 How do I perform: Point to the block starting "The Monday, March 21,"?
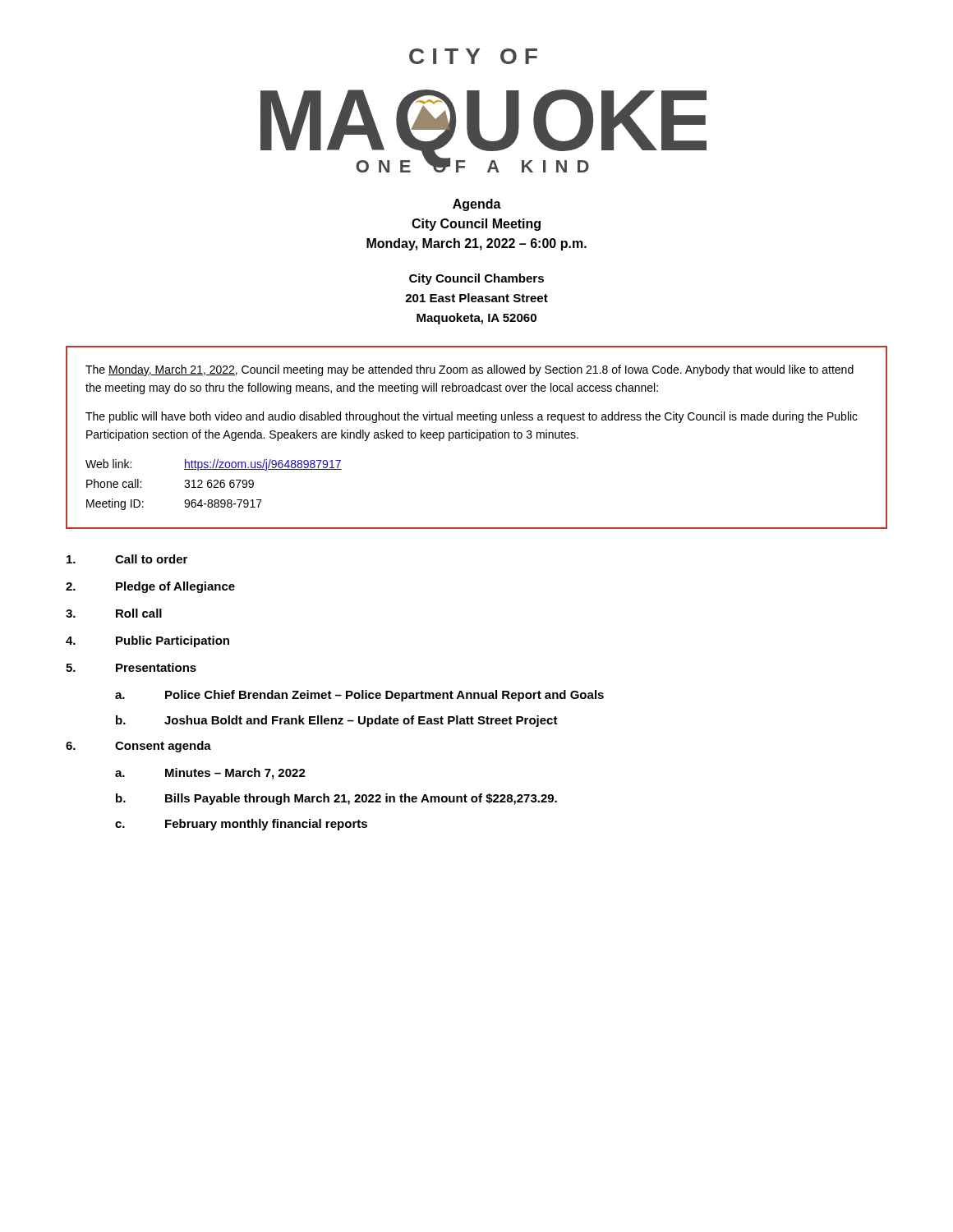point(476,437)
